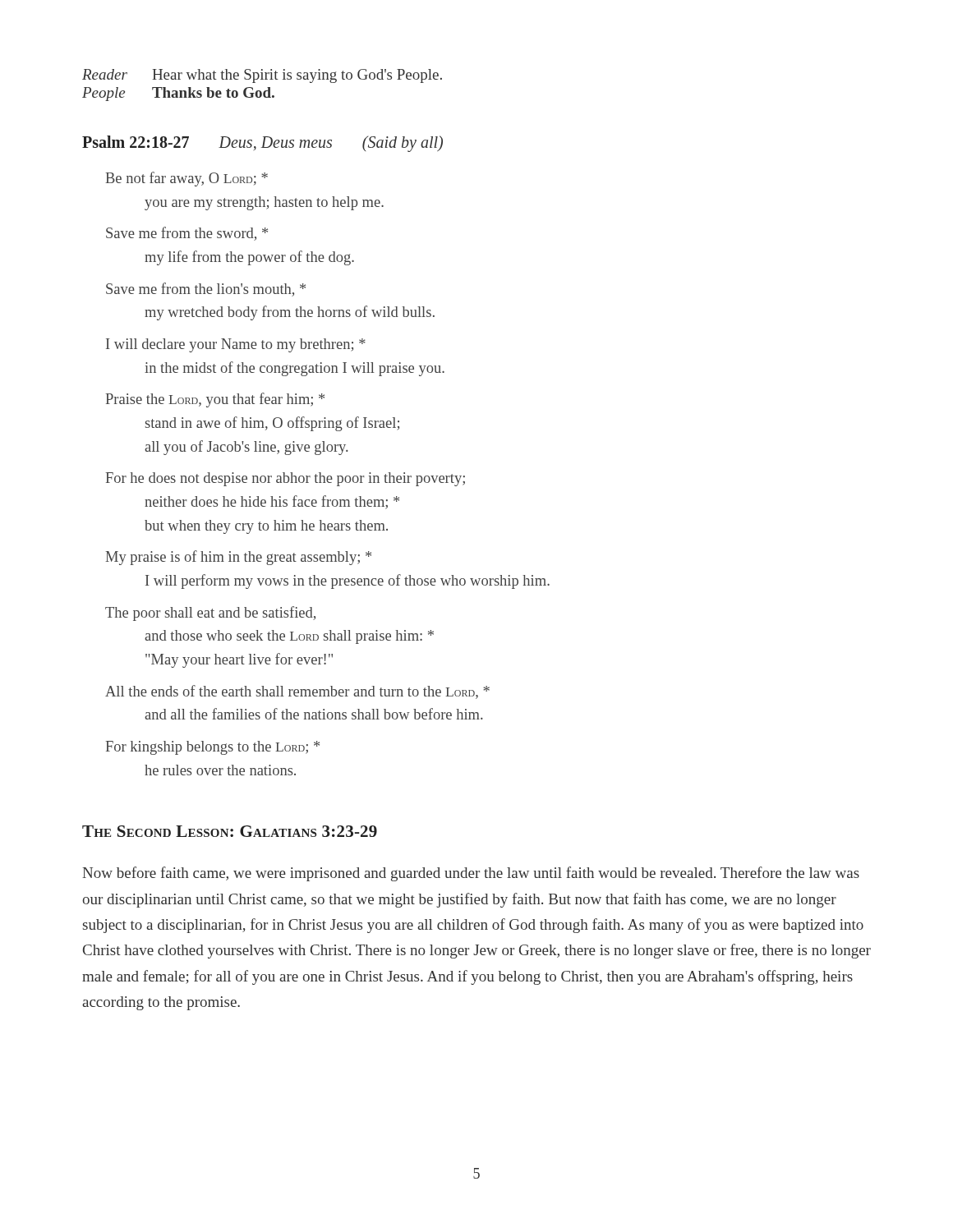Where is the passage that starts "I will declare your Name to my"?
This screenshot has width=953, height=1232.
236,345
